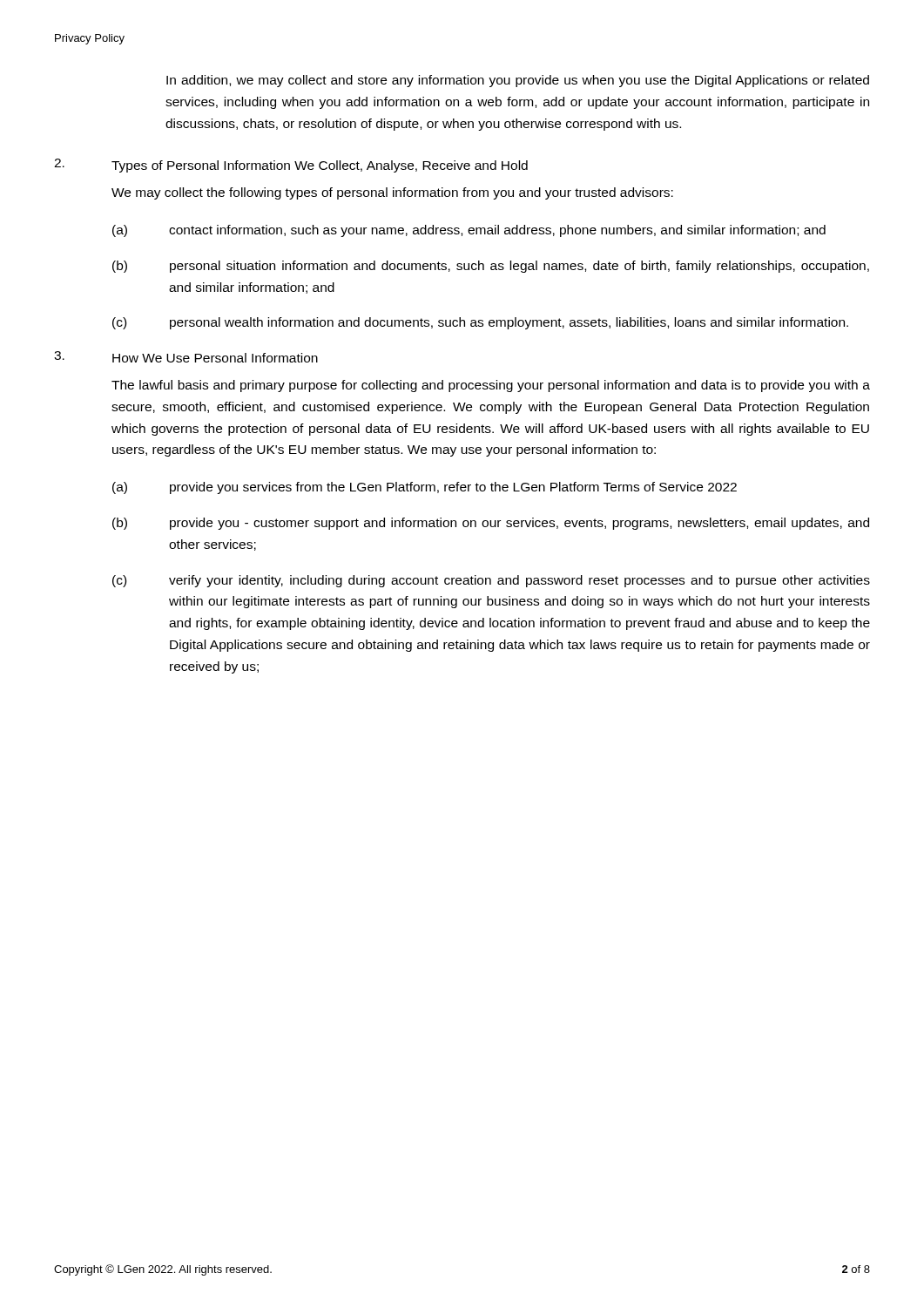Image resolution: width=924 pixels, height=1307 pixels.
Task: Point to the text starting "How We Use Personal"
Action: click(x=215, y=358)
